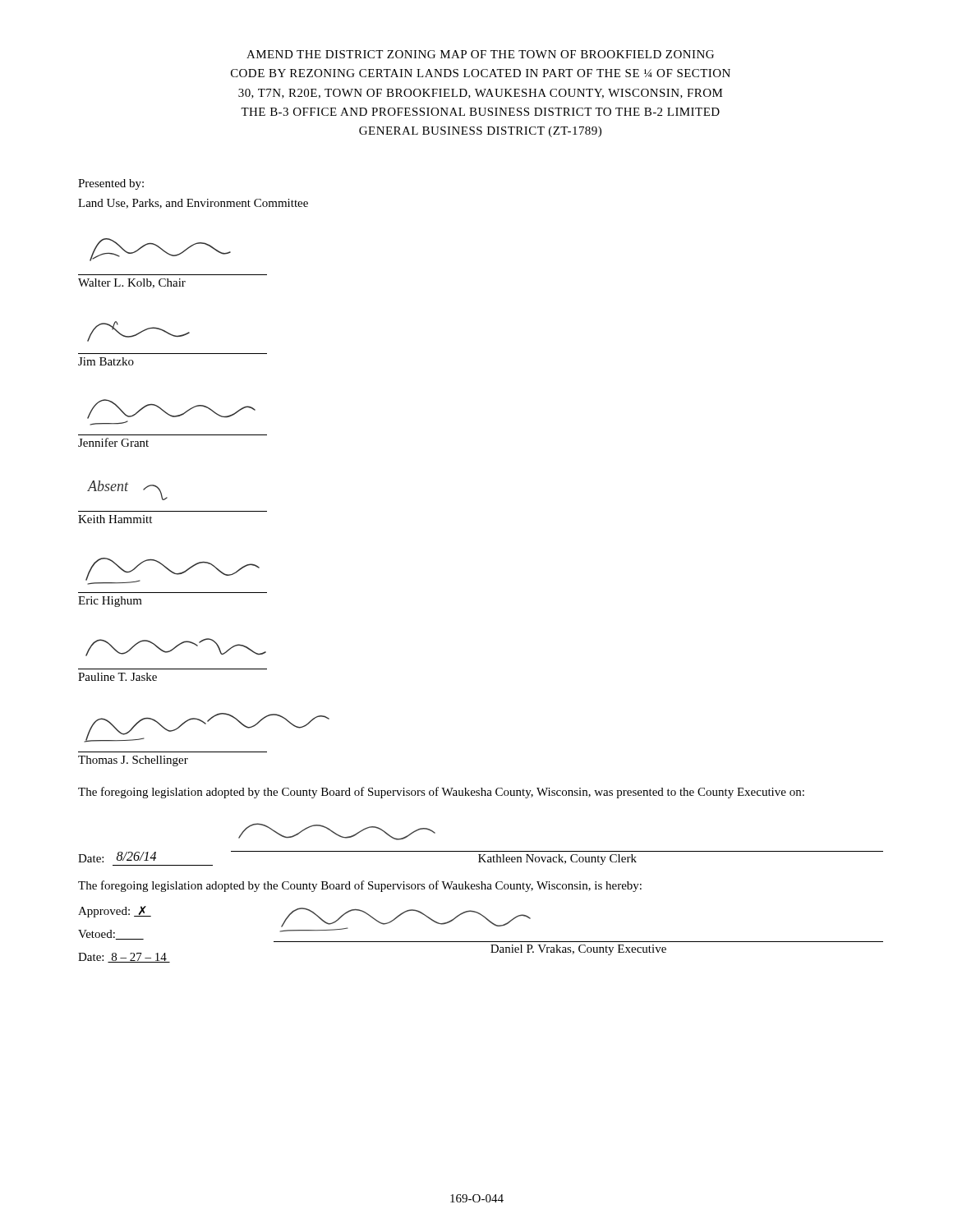Select the text block that says "Approved: ✗ Vetoed: Date:"
The width and height of the screenshot is (953, 1232).
tap(147, 935)
